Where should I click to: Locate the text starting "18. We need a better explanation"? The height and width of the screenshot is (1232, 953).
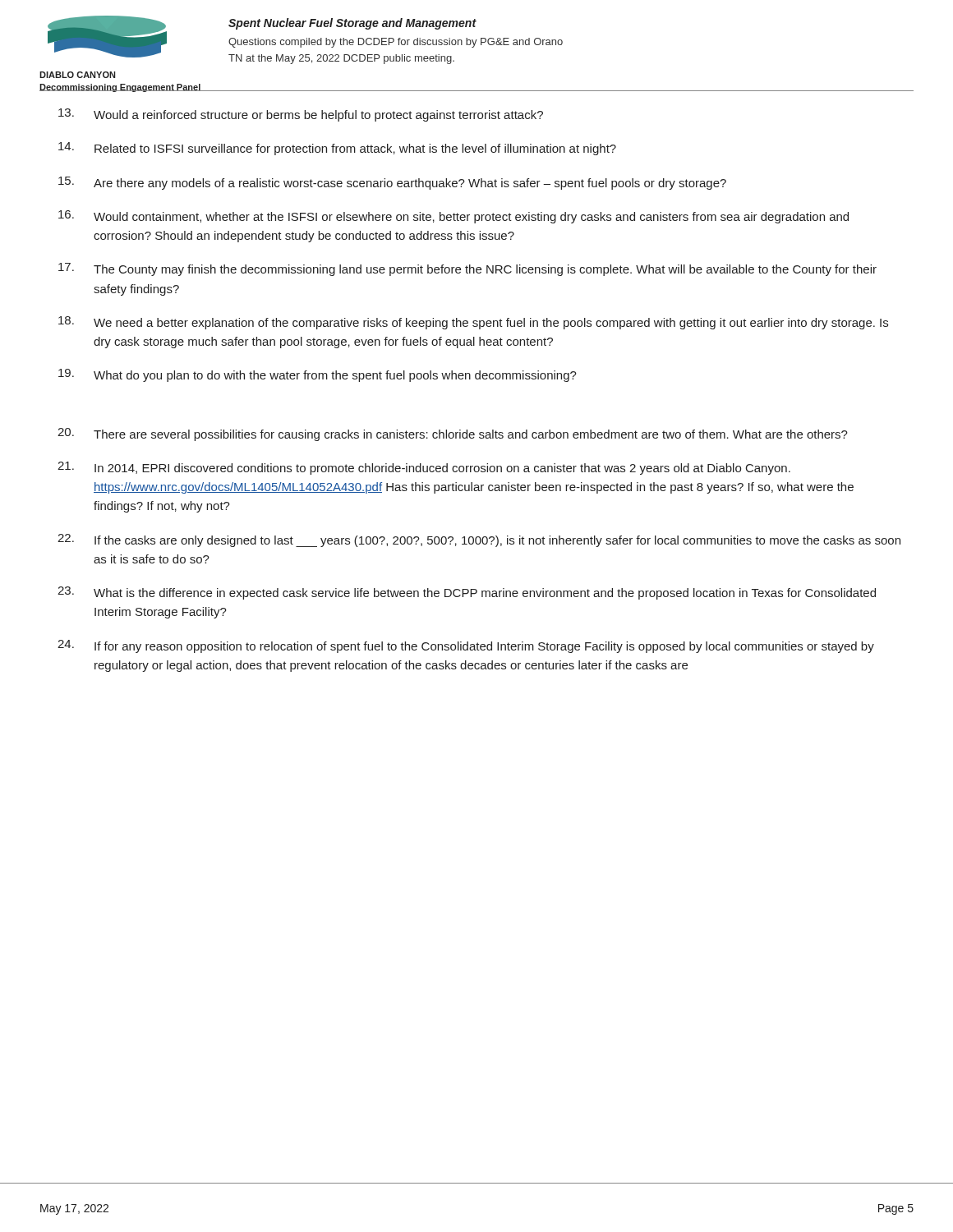[x=481, y=332]
